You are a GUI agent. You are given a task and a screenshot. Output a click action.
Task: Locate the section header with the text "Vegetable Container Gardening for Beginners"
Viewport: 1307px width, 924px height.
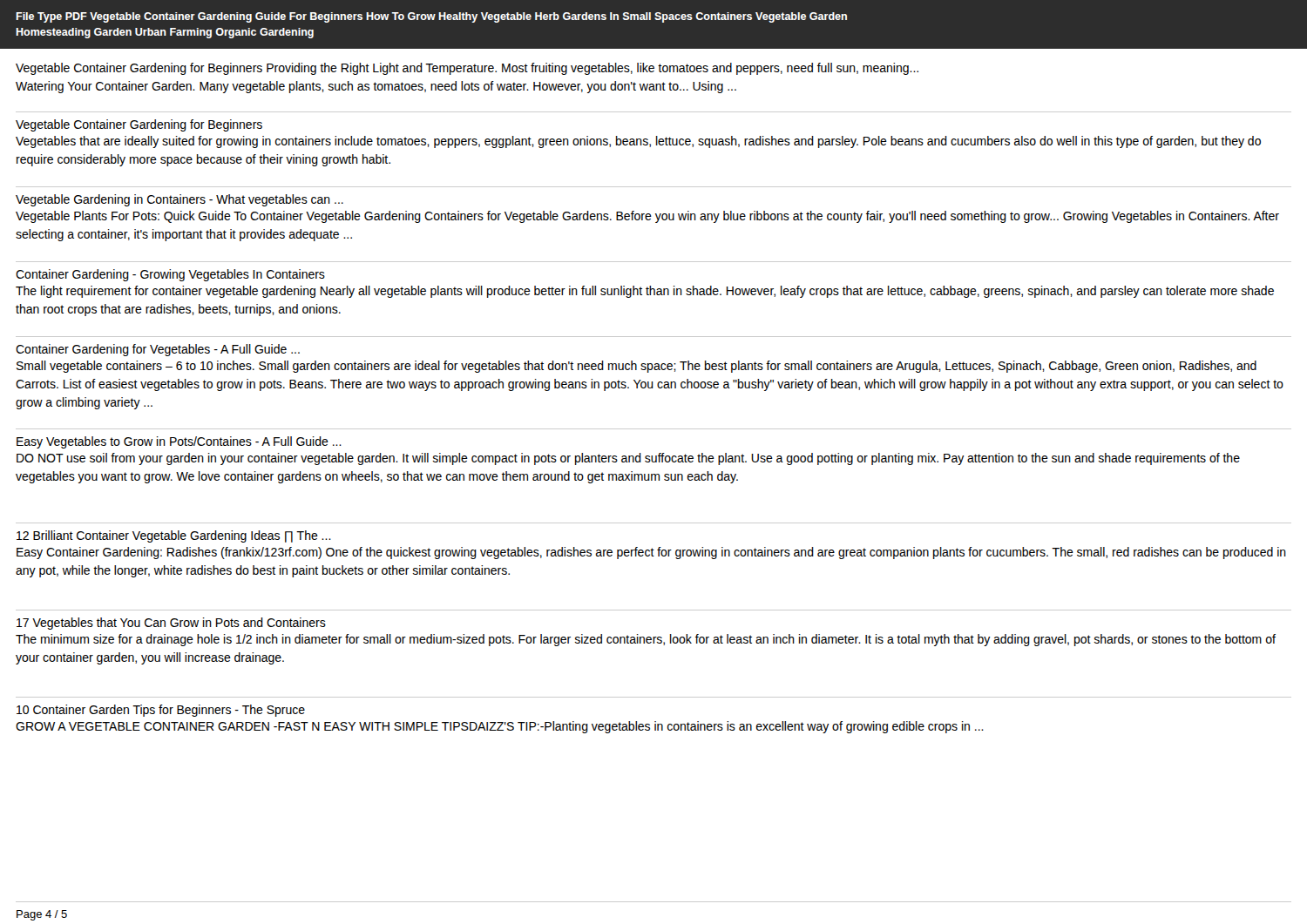tap(654, 125)
